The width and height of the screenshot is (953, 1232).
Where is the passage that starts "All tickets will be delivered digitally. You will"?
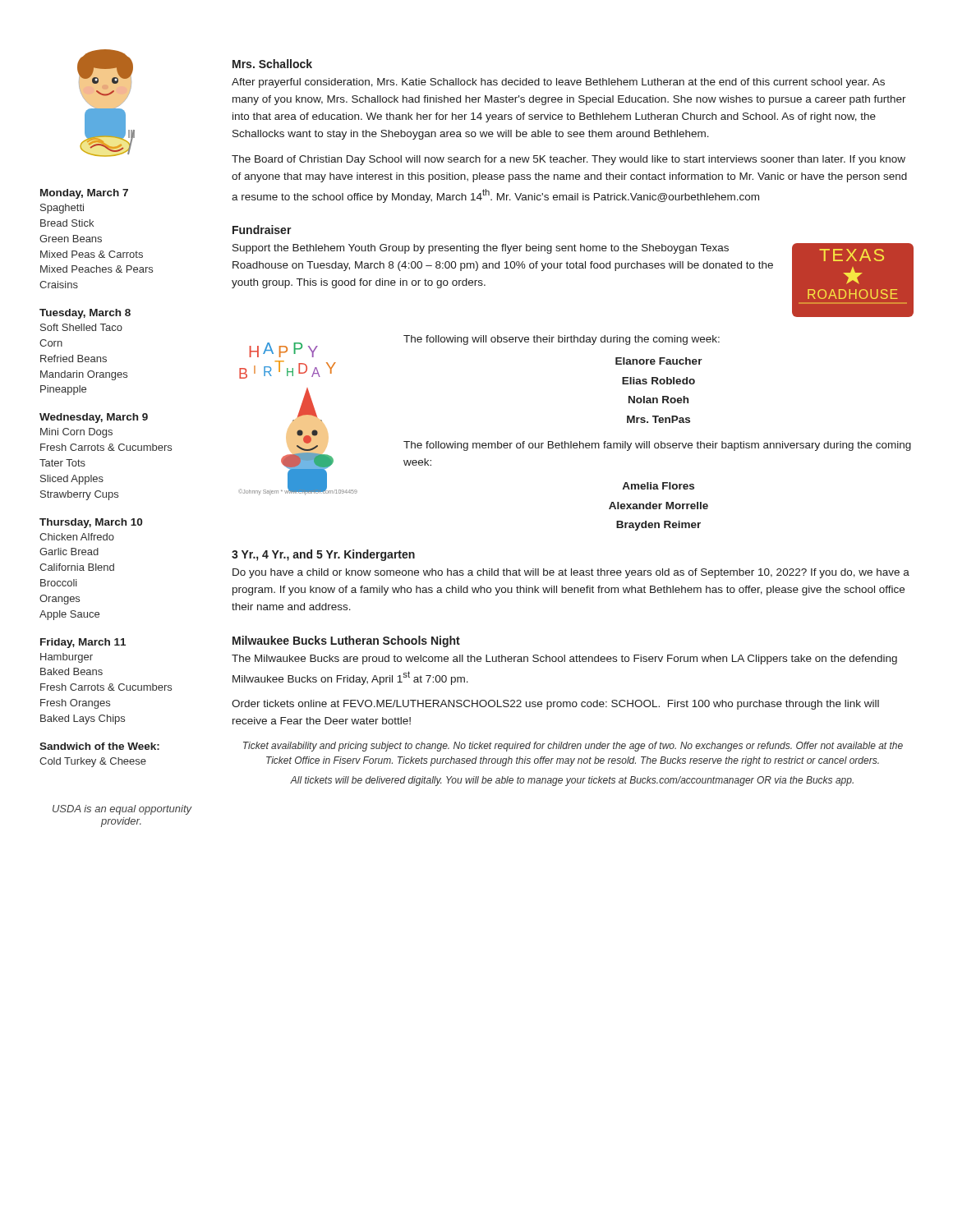point(573,780)
